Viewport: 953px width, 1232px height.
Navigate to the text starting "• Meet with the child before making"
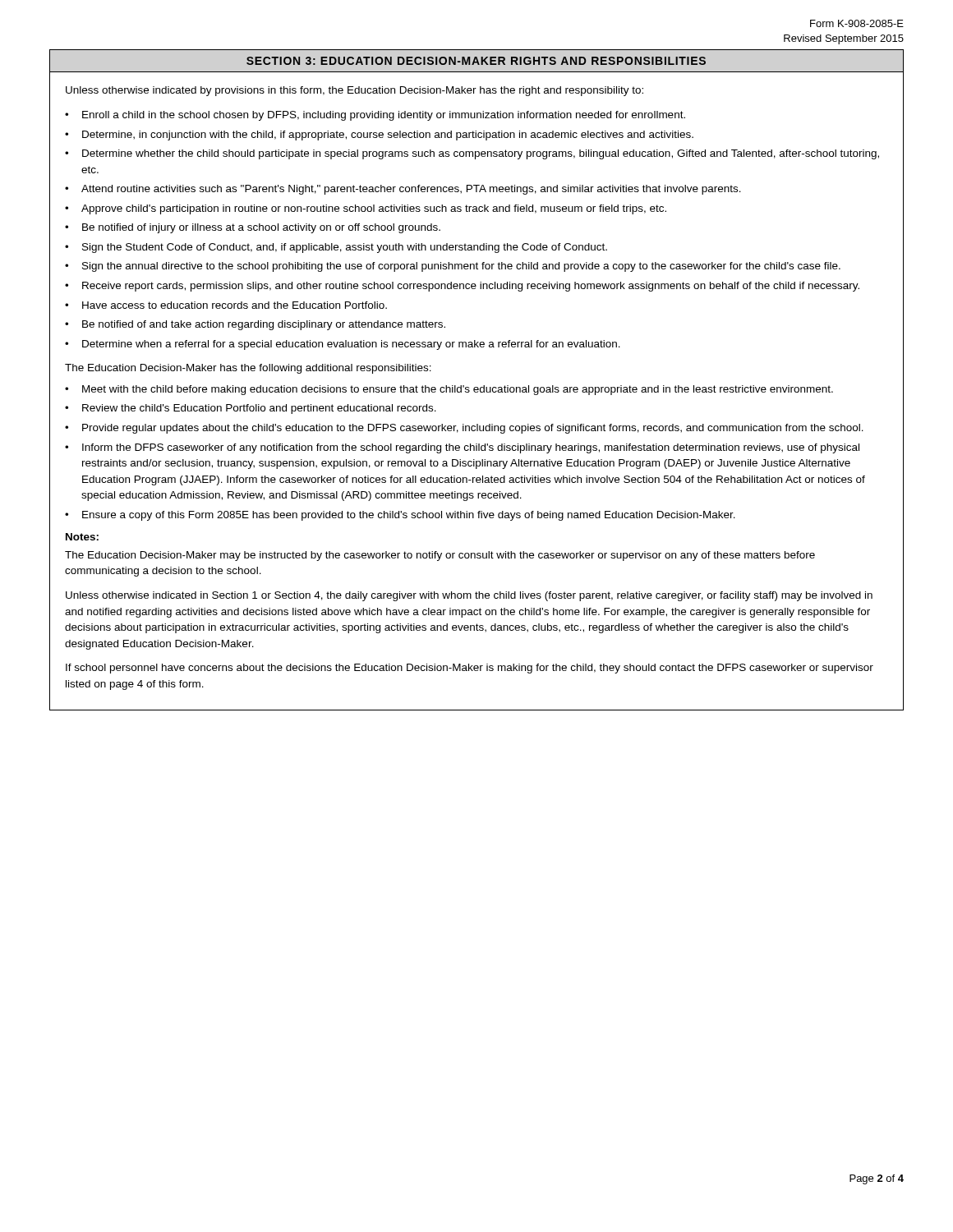coord(476,389)
